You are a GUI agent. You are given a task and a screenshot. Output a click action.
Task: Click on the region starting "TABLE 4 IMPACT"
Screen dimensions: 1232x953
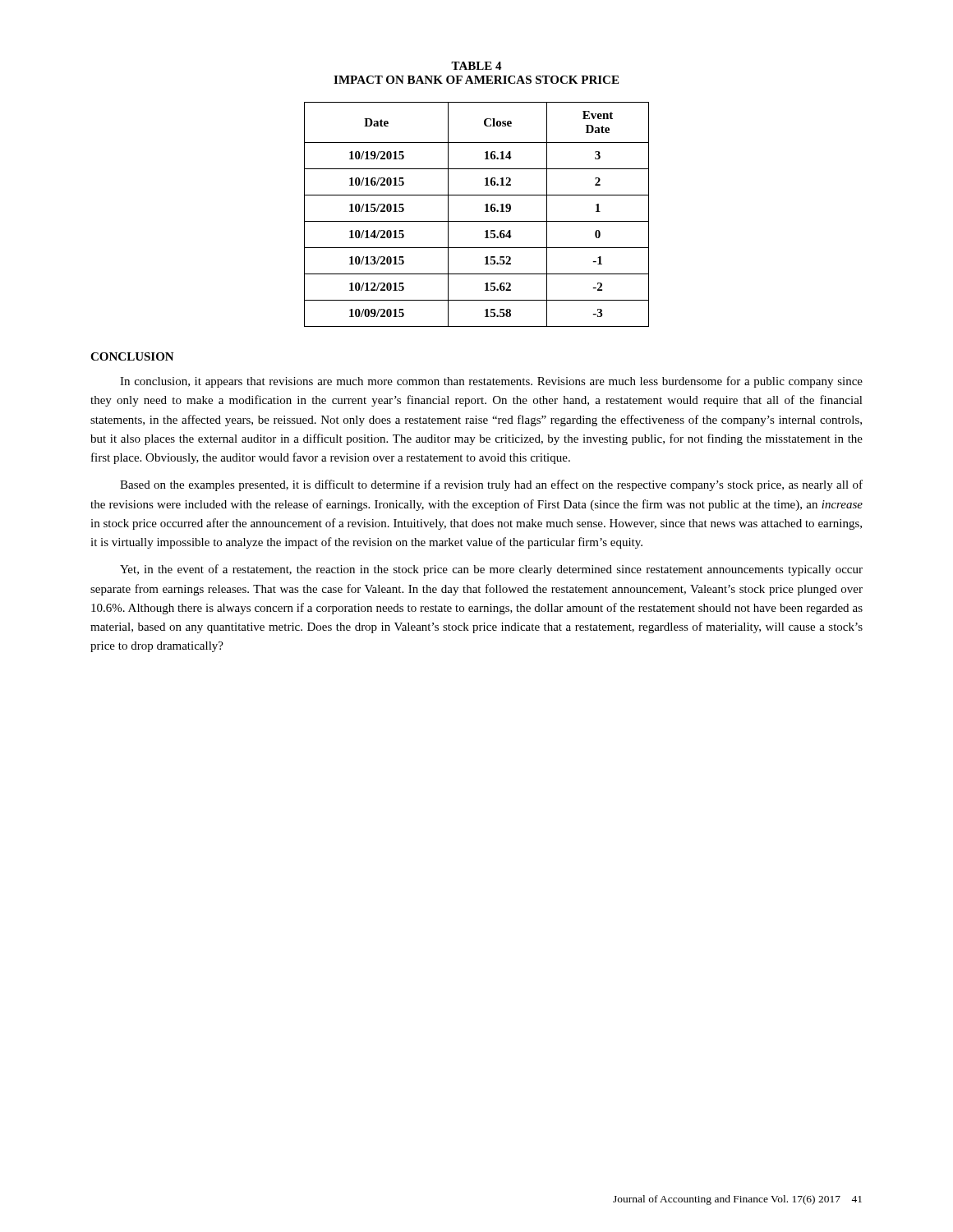(x=476, y=73)
